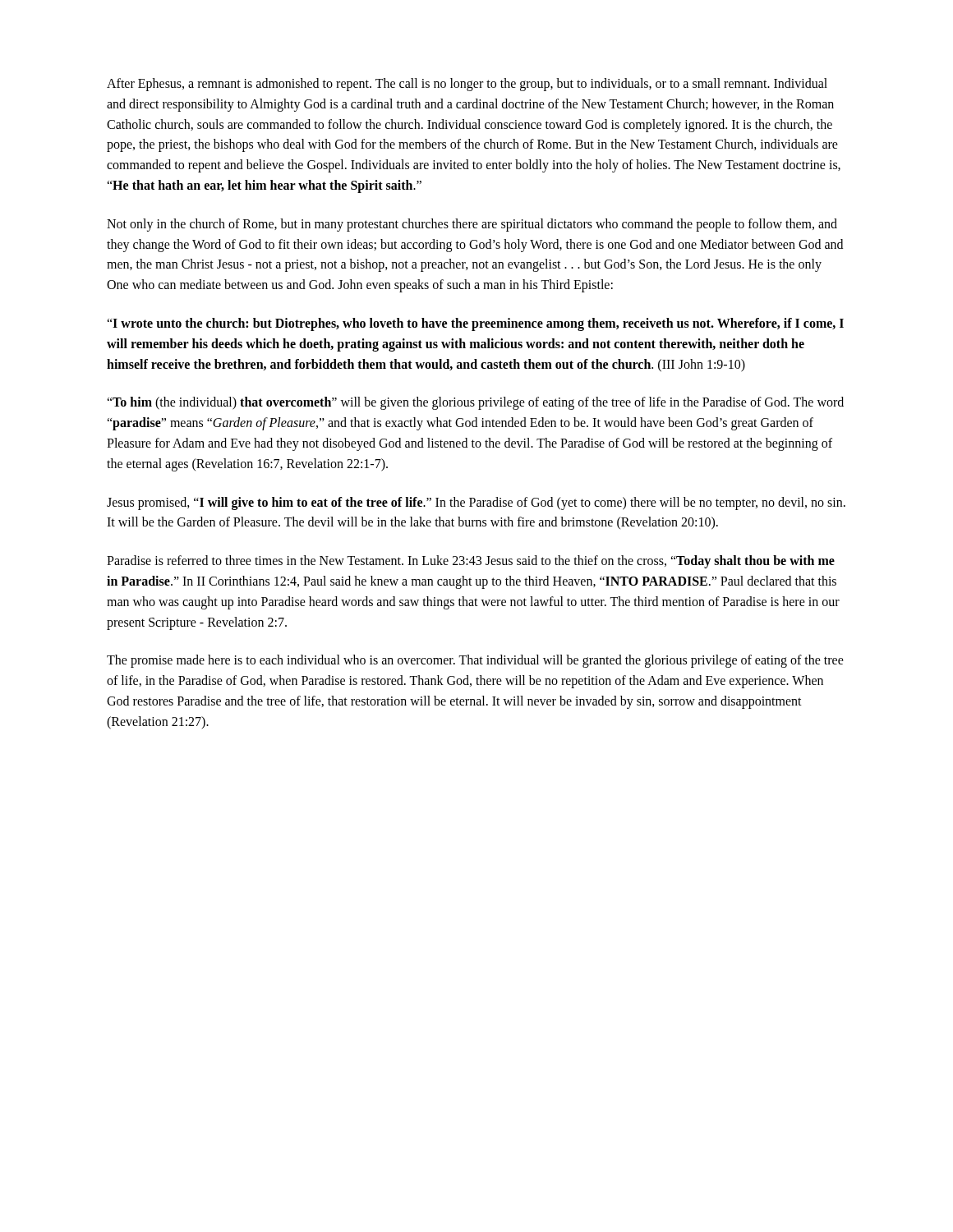Select the text block starting "Paradise is referred to three times in"
The width and height of the screenshot is (953, 1232).
[473, 591]
